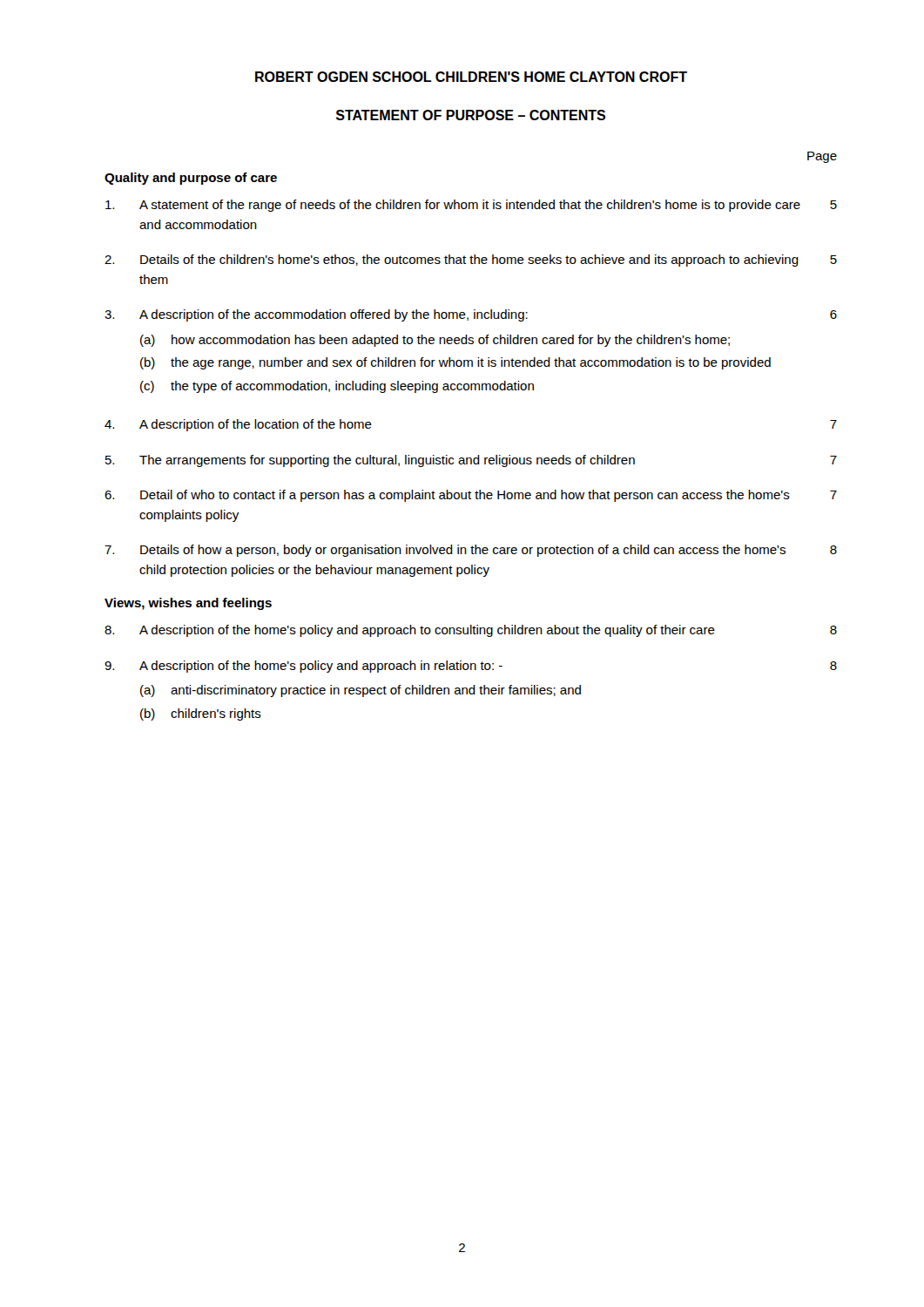This screenshot has width=924, height=1307.
Task: Where is the passage that starts "7. Details of how a person, body or"?
Action: pyautogui.click(x=471, y=560)
